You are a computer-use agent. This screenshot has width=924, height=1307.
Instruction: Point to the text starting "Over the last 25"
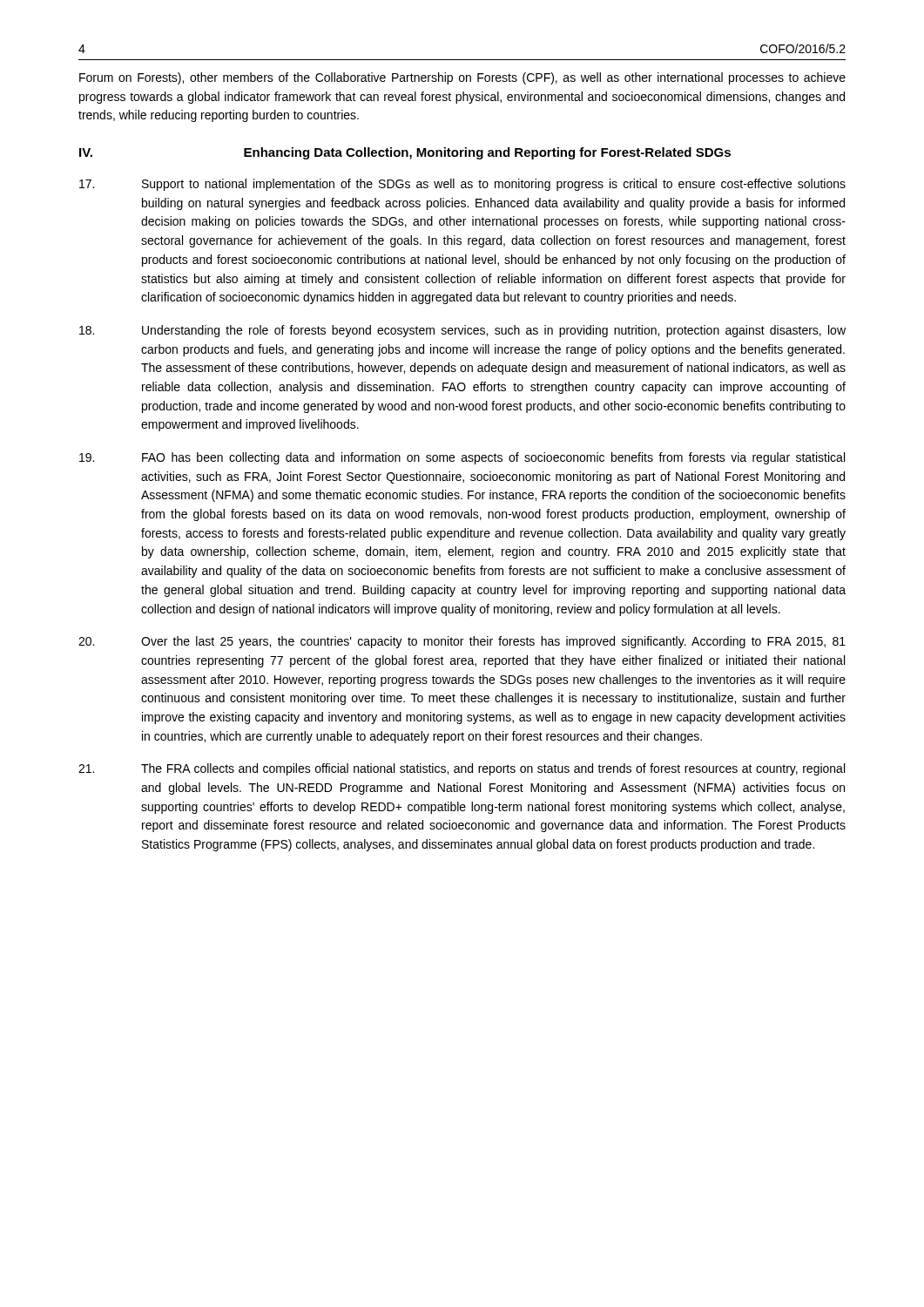click(x=462, y=689)
